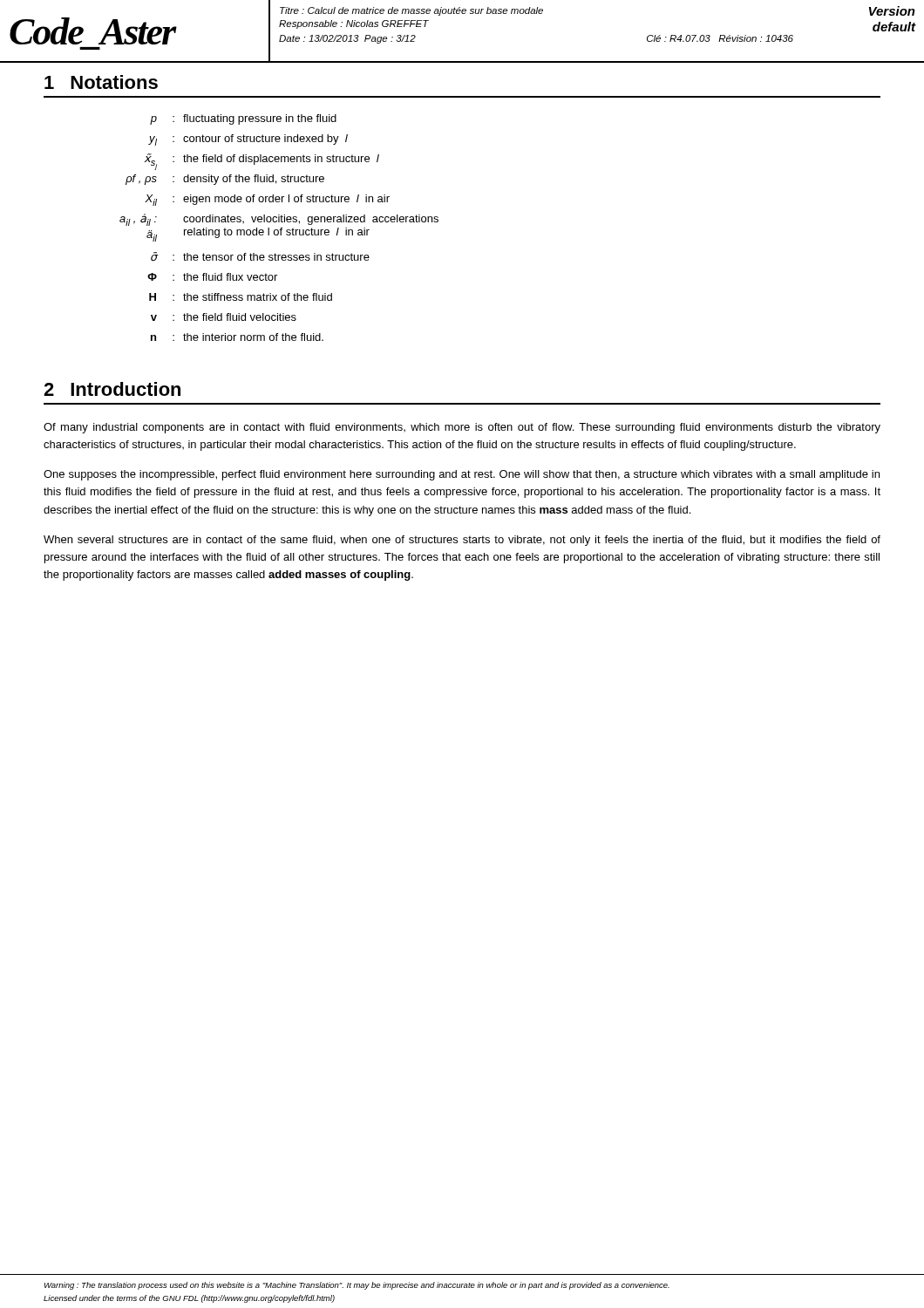The height and width of the screenshot is (1308, 924).
Task: Locate the list item containing "x̃sj : the field of displacements in structure"
Action: (237, 161)
